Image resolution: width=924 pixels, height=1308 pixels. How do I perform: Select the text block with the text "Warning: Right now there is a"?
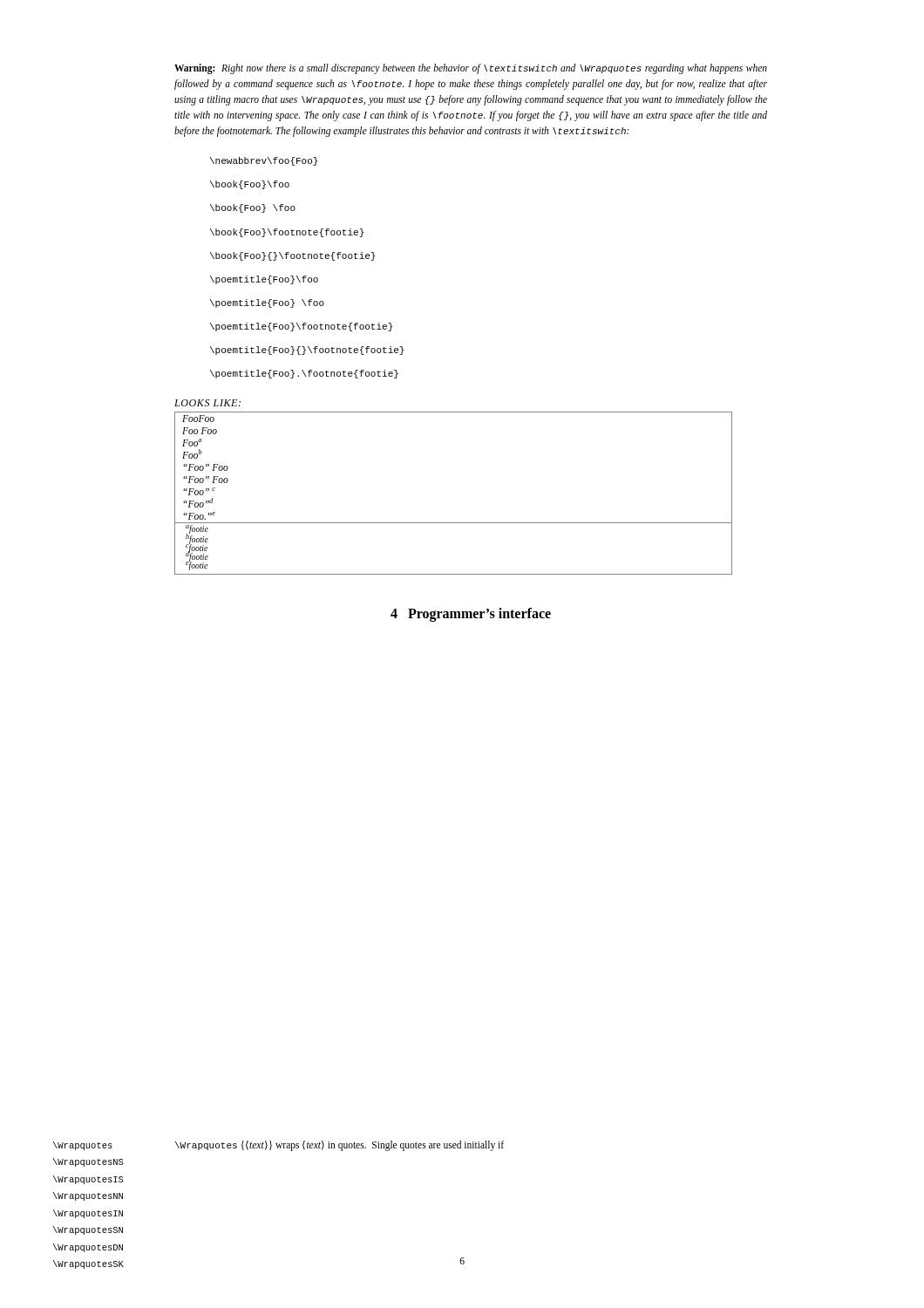[471, 100]
